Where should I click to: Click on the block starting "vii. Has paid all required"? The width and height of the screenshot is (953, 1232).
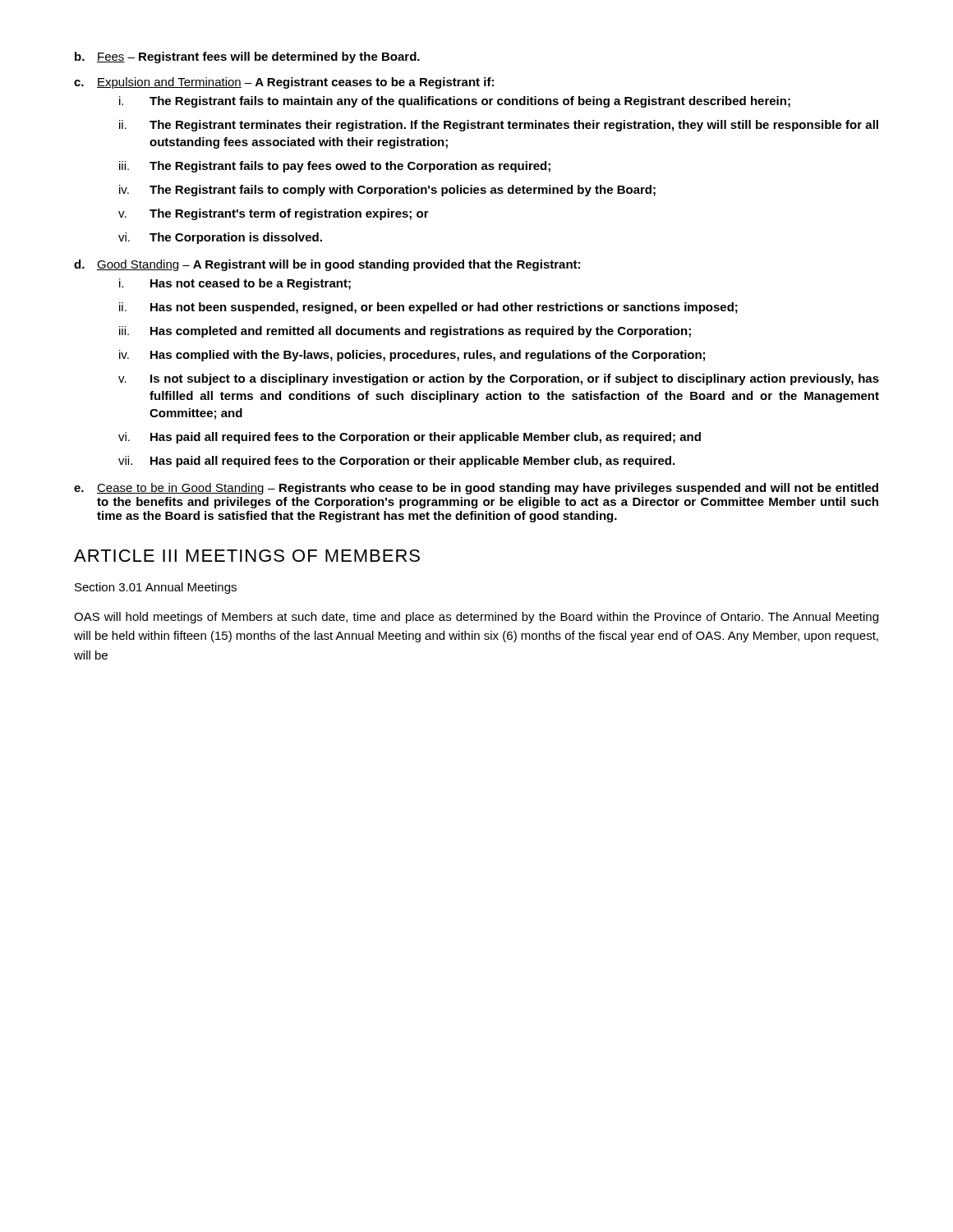tap(497, 460)
